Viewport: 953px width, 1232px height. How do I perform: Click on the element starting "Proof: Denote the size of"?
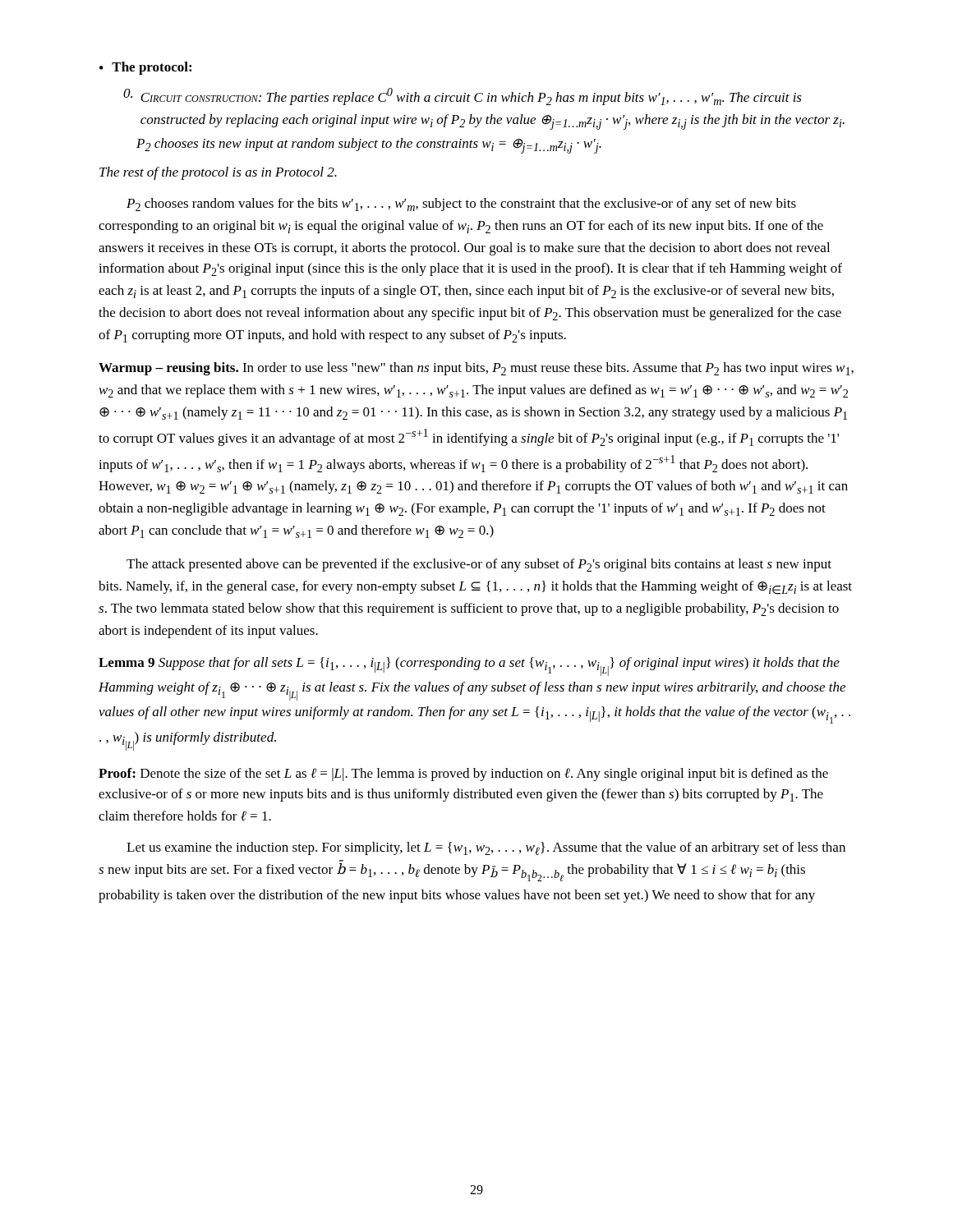pyautogui.click(x=463, y=795)
